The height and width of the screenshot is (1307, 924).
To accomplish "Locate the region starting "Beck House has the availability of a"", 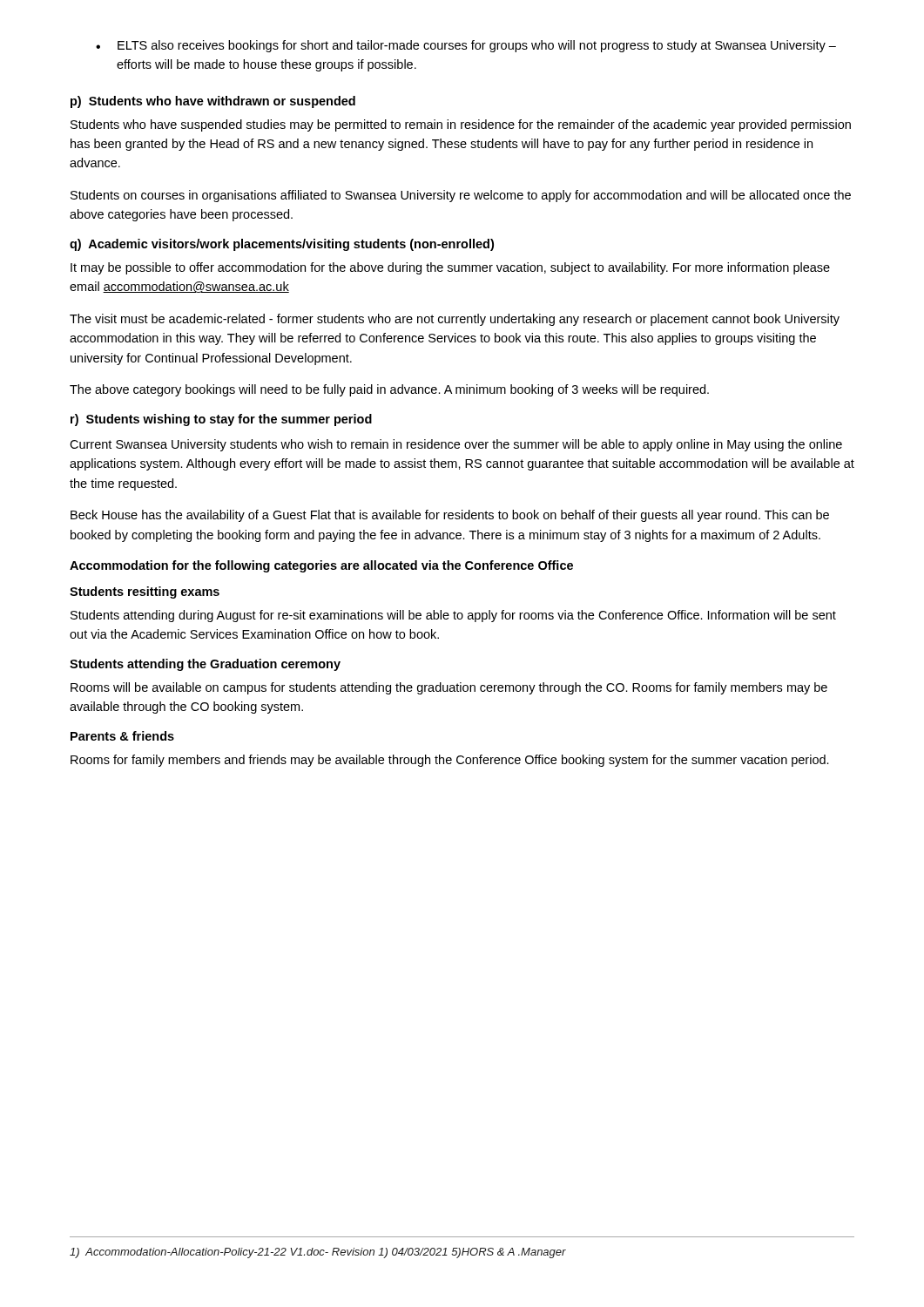I will click(450, 525).
